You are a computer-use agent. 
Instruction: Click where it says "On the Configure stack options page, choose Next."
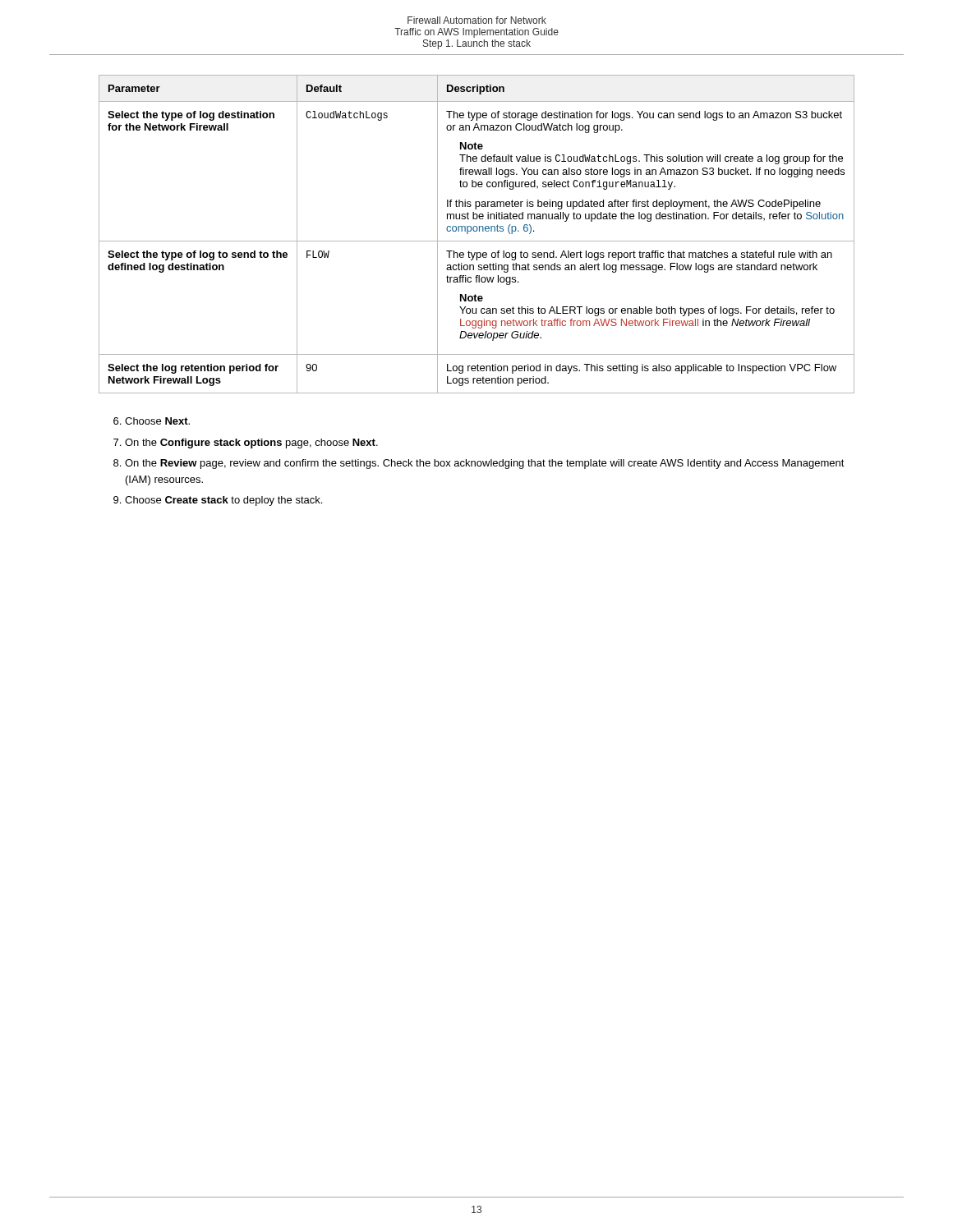pos(252,442)
